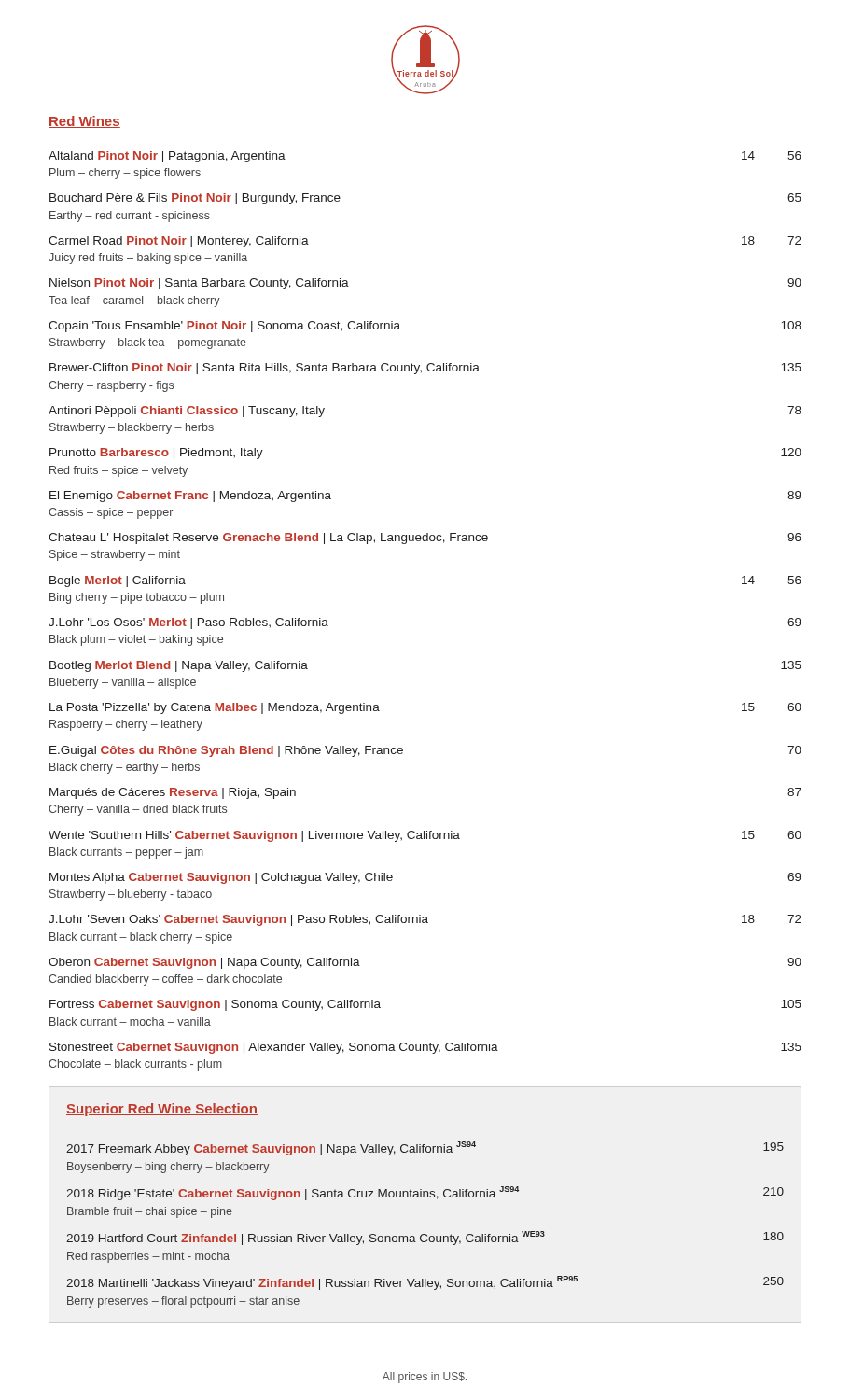Where is the passage that starts "Chateau L' Hospitalet Reserve Grenache Blend | La"?
The width and height of the screenshot is (850, 1400).
[x=425, y=546]
